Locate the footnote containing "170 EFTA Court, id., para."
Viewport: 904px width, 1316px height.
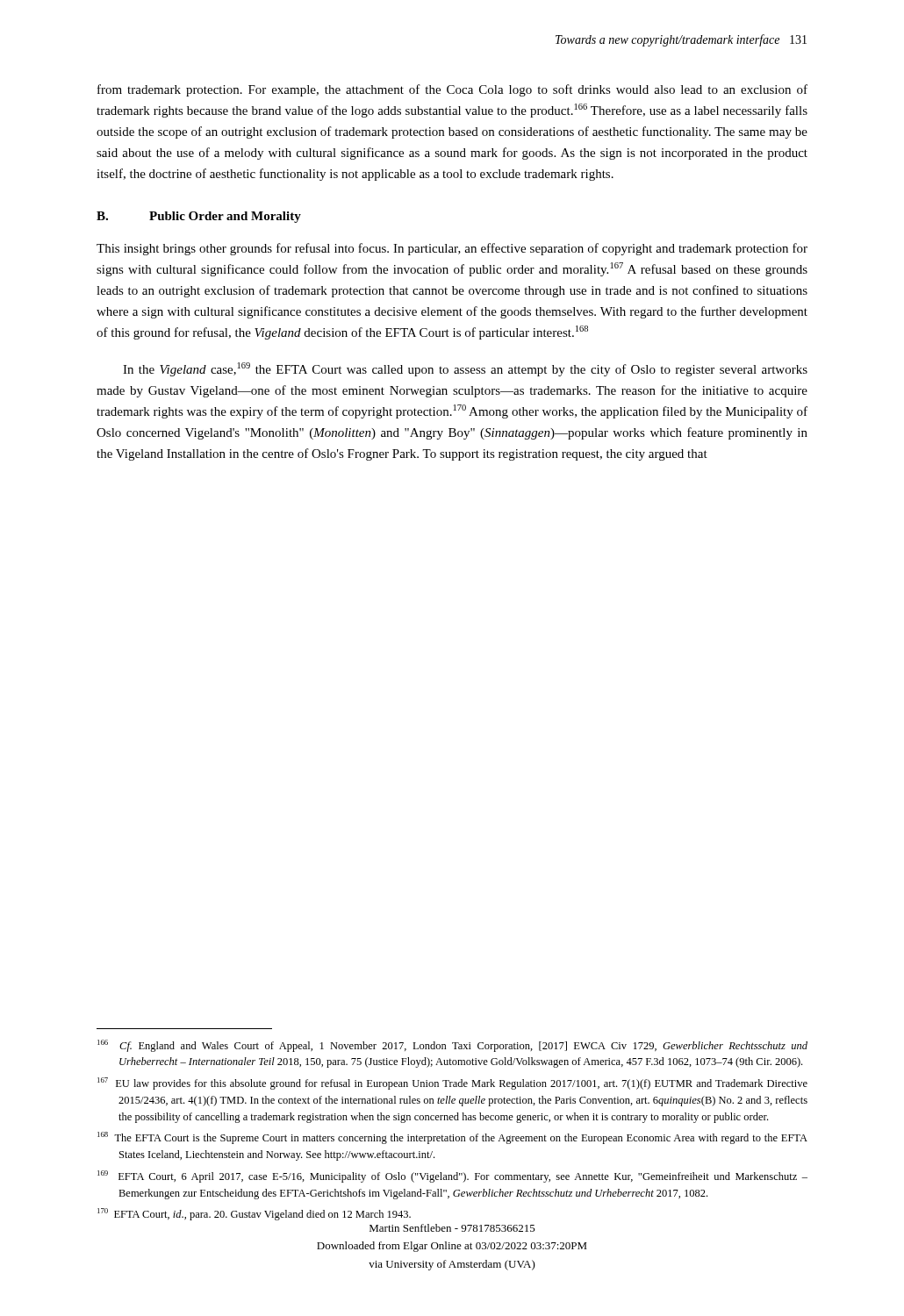coord(254,1214)
